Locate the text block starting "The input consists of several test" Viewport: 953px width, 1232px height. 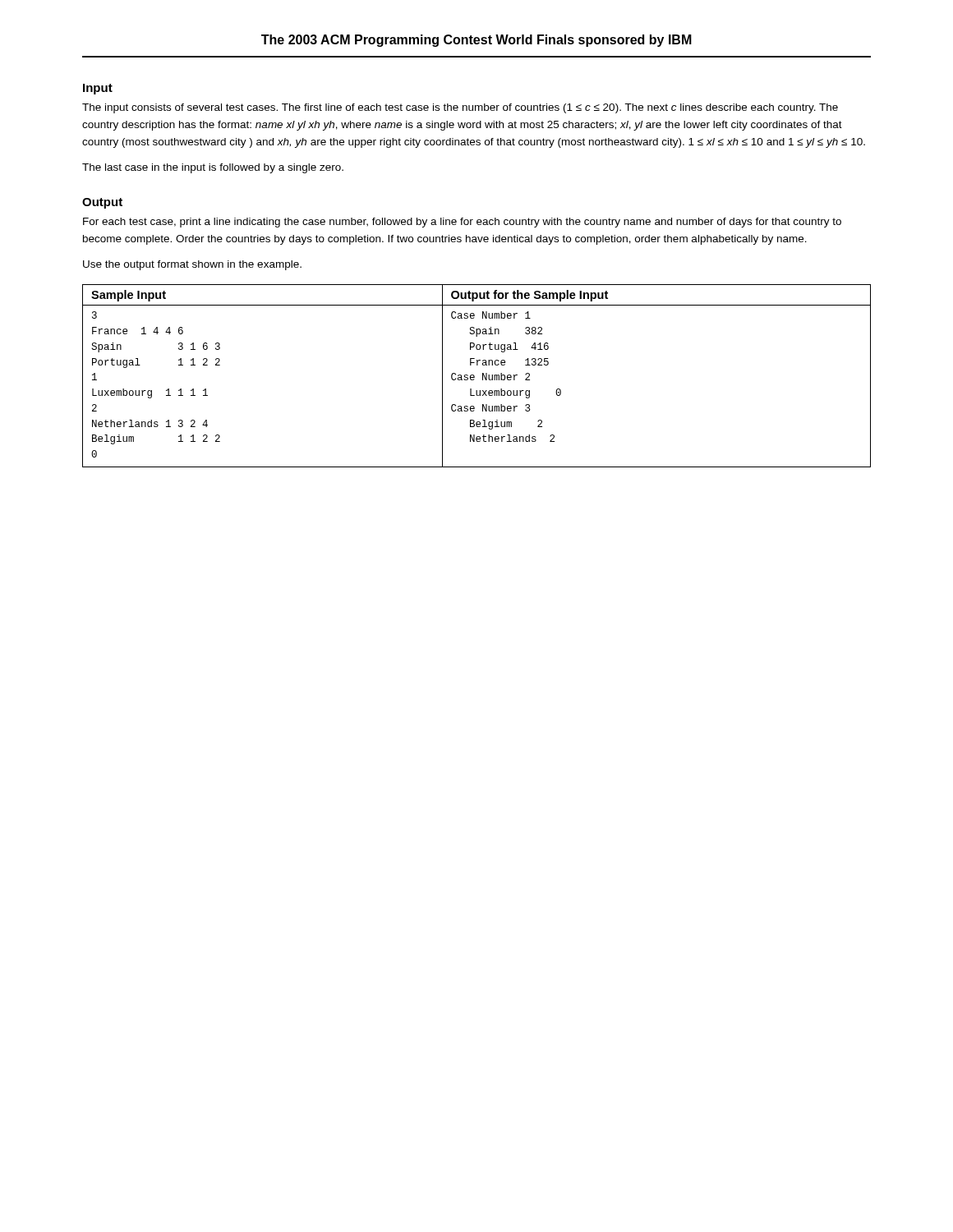coord(474,124)
